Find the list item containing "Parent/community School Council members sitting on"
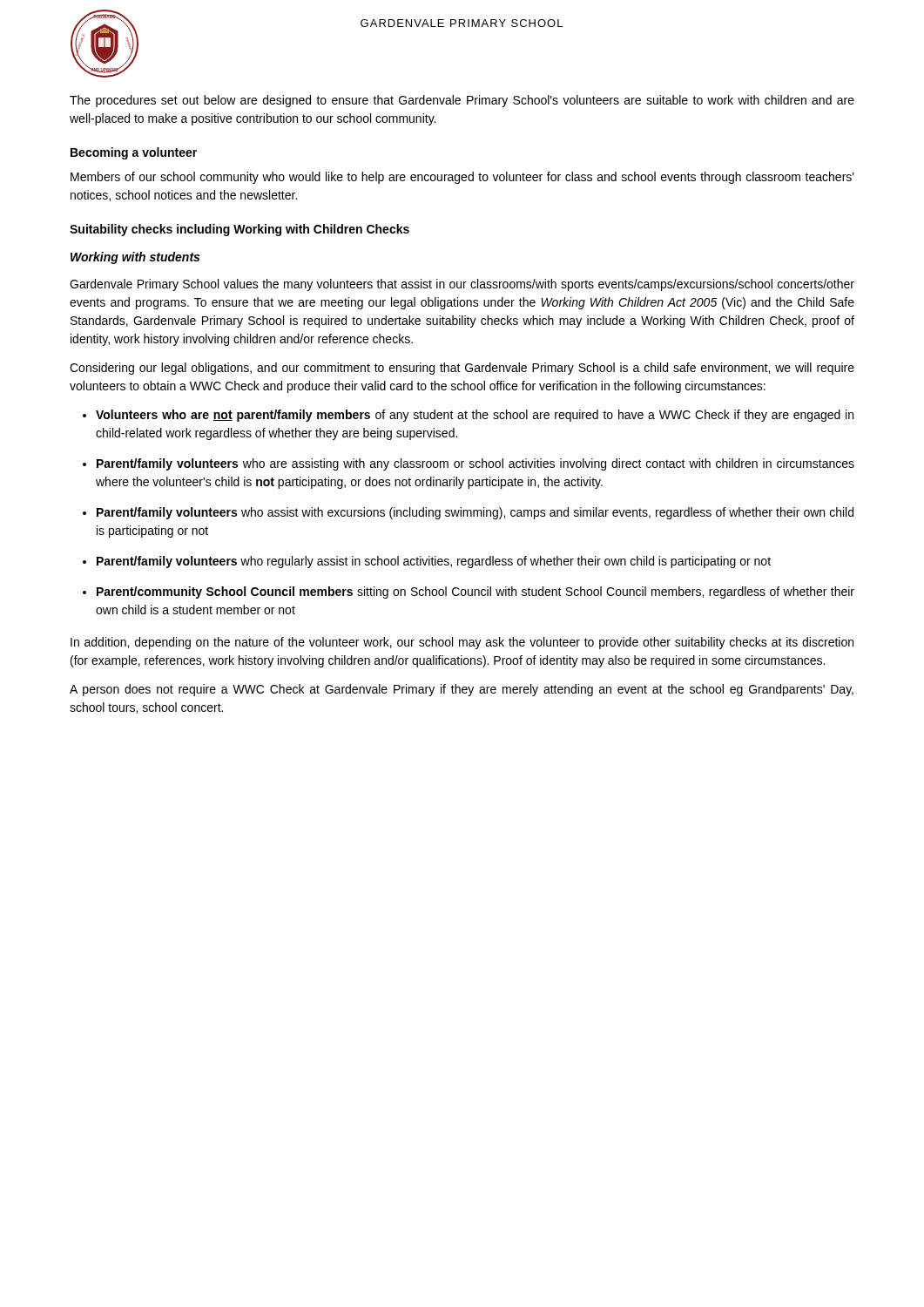Image resolution: width=924 pixels, height=1307 pixels. tap(475, 601)
